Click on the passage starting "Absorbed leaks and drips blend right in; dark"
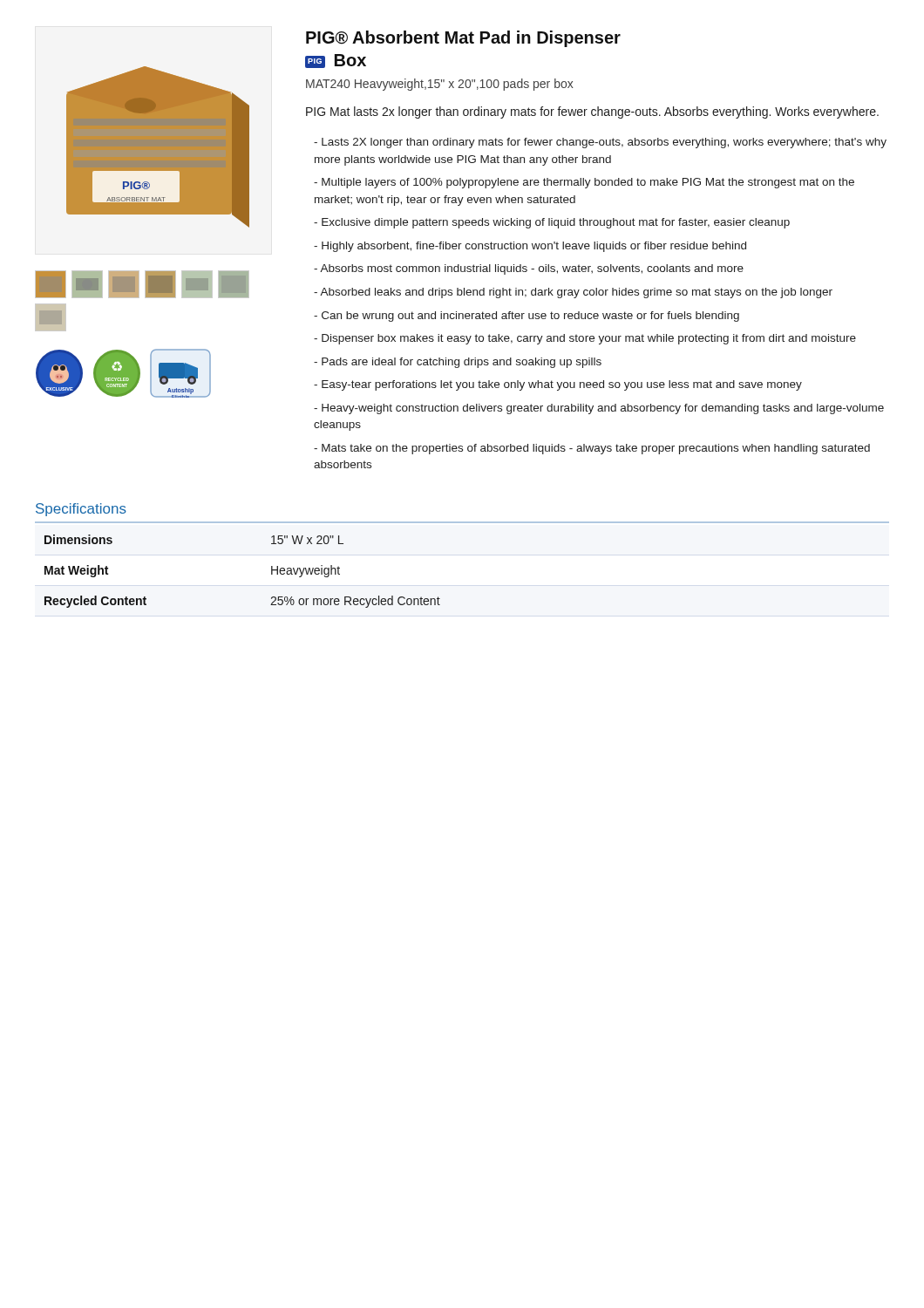This screenshot has width=924, height=1308. click(573, 292)
